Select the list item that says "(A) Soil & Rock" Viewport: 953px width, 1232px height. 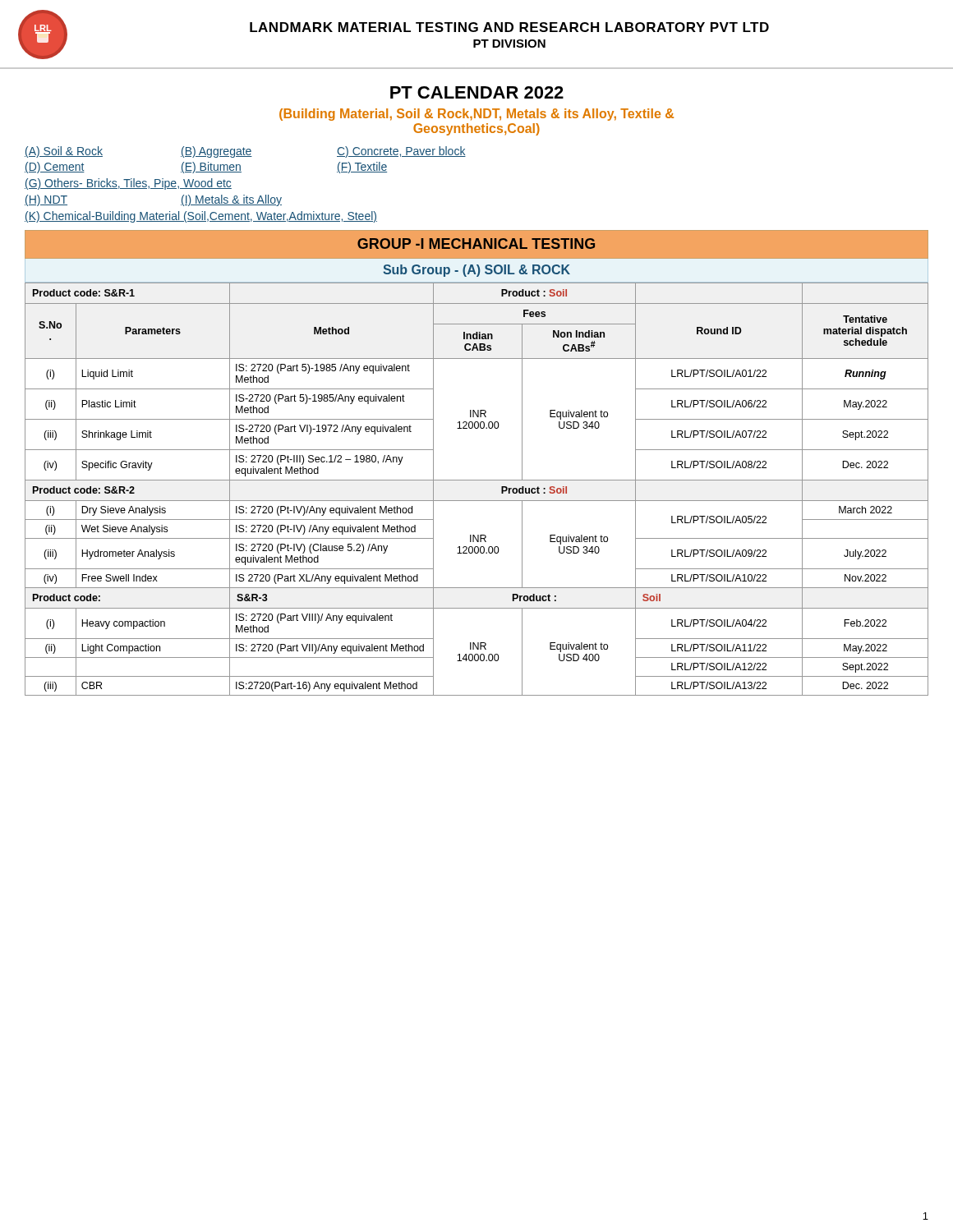245,151
